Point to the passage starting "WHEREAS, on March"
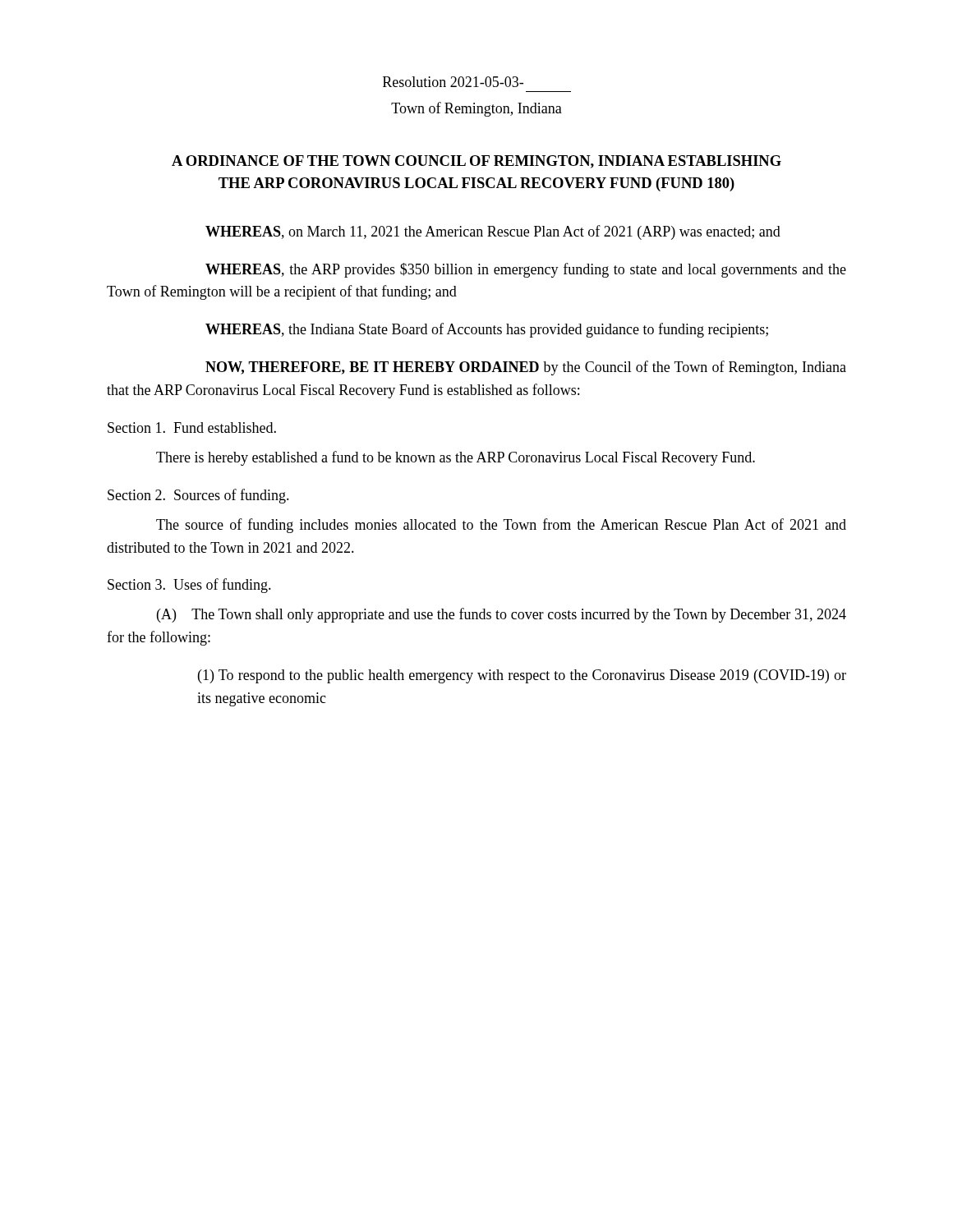Image resolution: width=953 pixels, height=1232 pixels. [493, 231]
